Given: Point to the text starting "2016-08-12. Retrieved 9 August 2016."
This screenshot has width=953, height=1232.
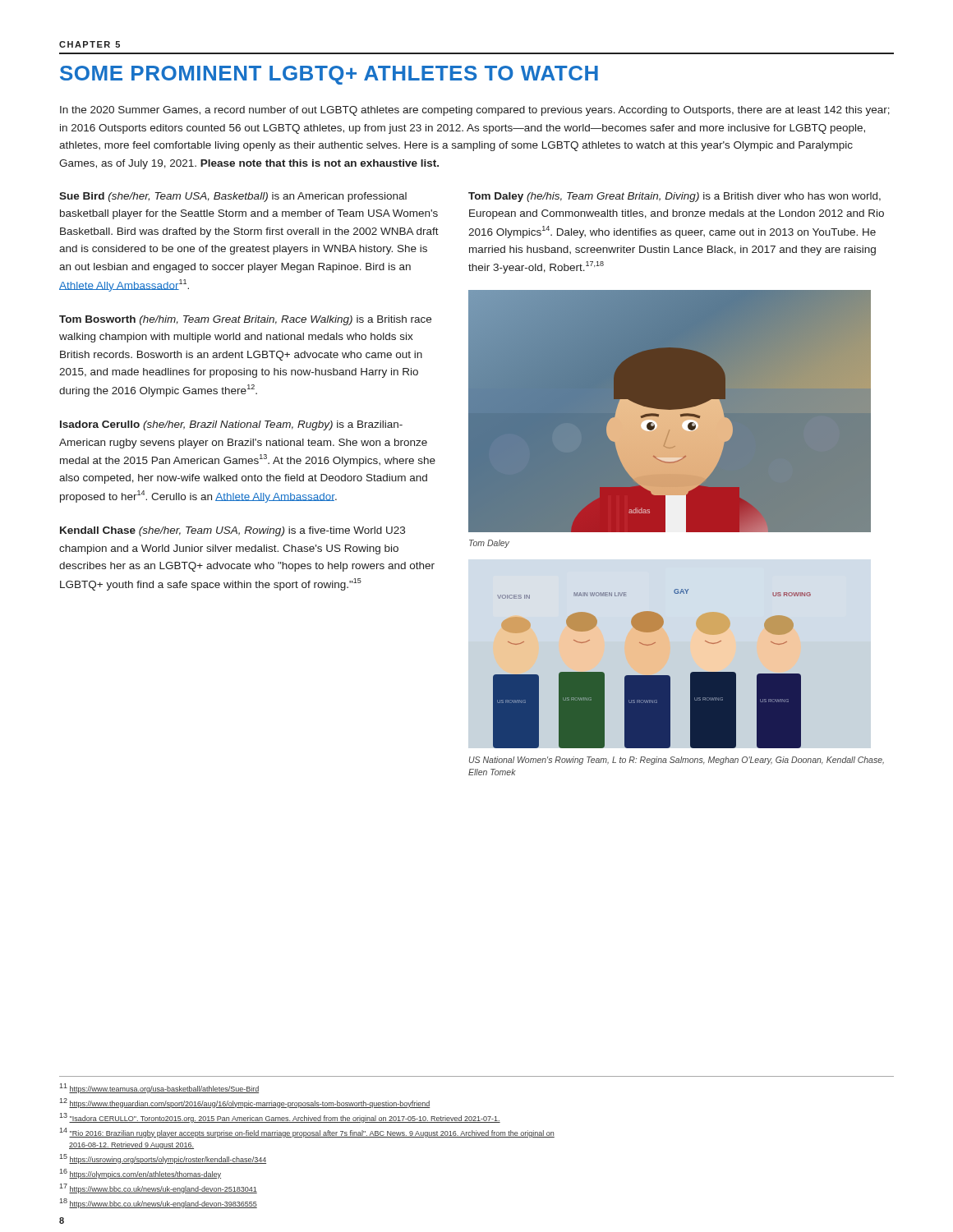Looking at the screenshot, I should [131, 1145].
